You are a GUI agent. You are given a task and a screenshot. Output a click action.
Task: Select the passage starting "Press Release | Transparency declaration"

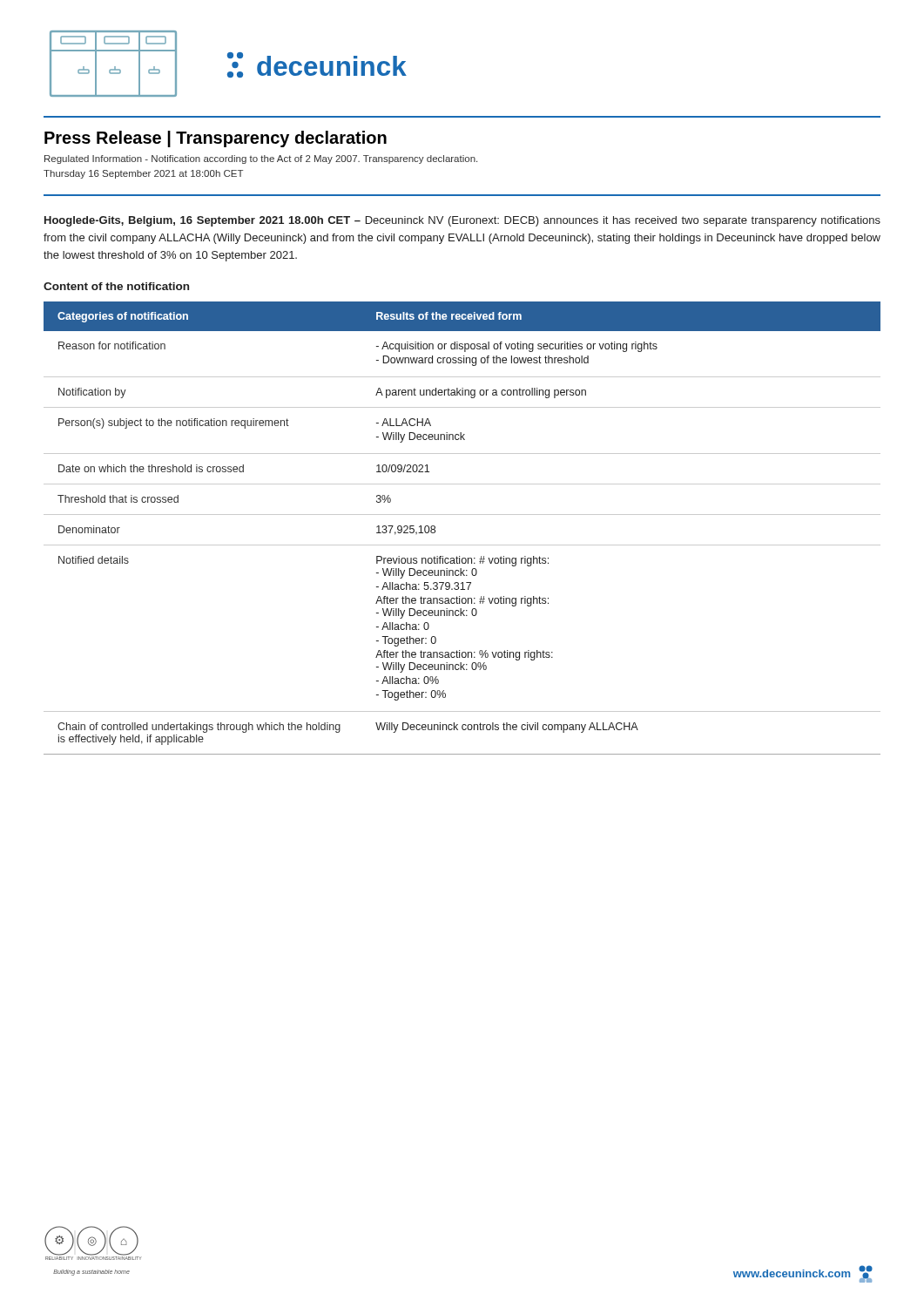(216, 139)
